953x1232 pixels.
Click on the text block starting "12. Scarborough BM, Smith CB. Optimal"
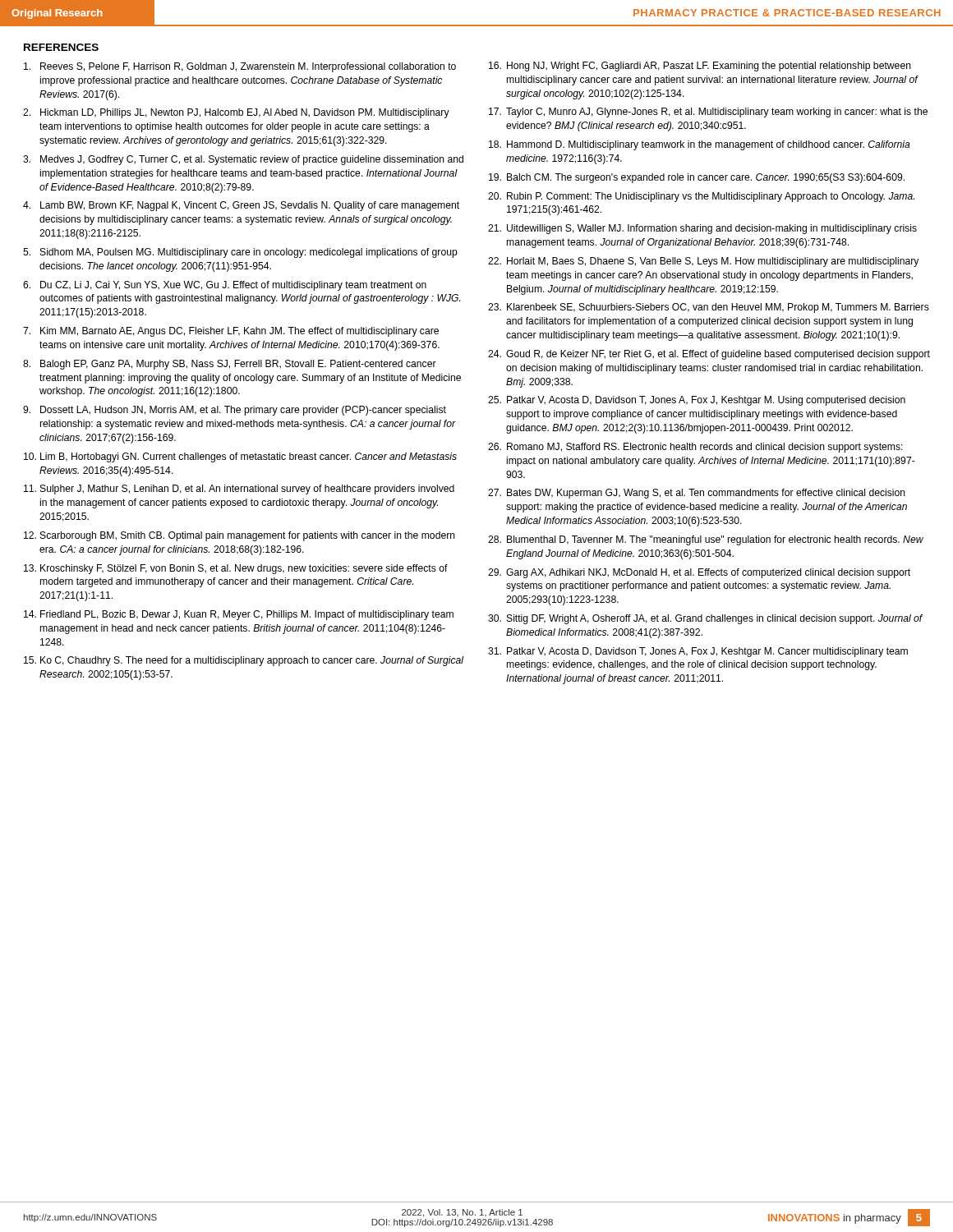pyautogui.click(x=244, y=543)
